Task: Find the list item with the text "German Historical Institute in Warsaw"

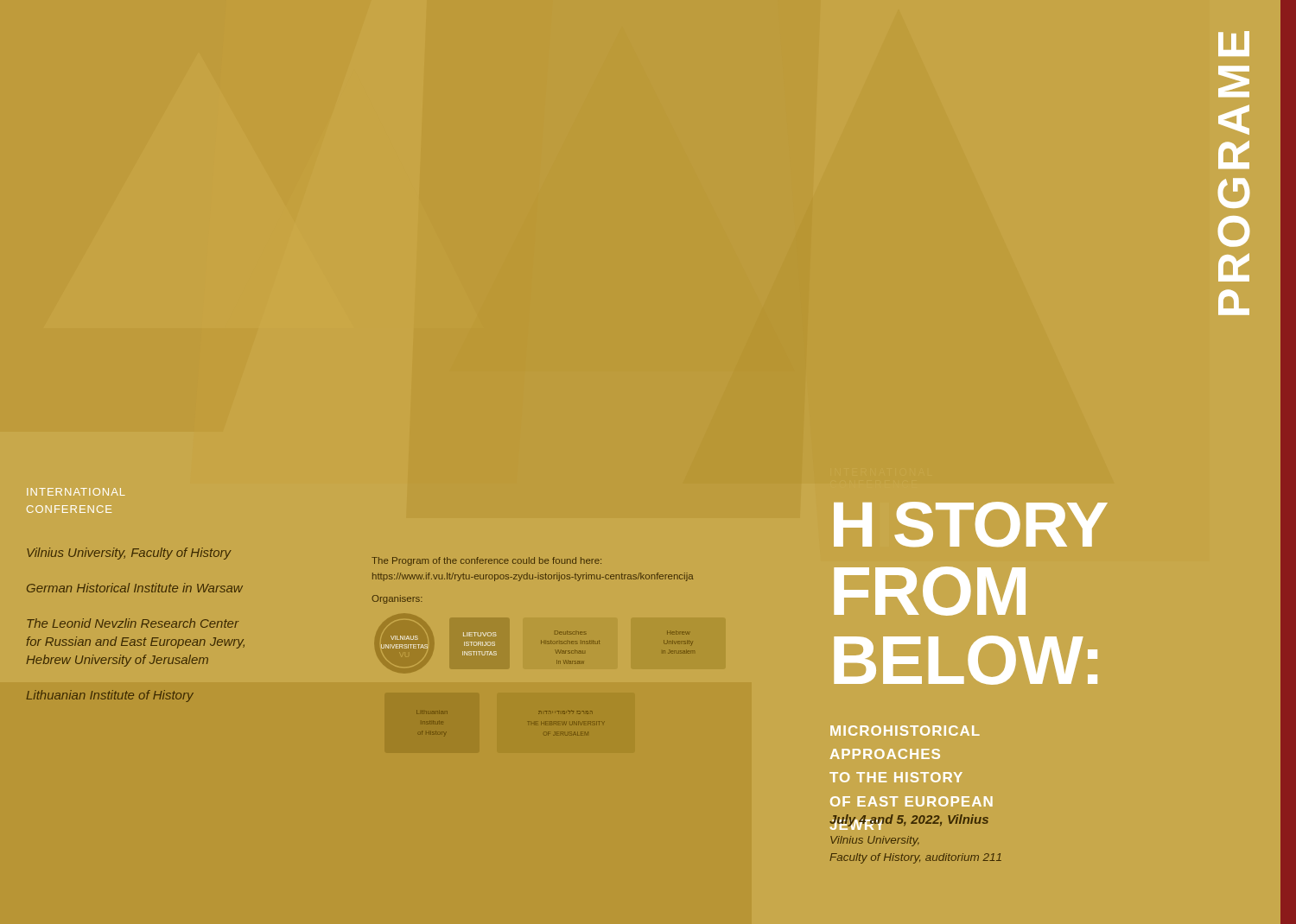Action: coord(134,588)
